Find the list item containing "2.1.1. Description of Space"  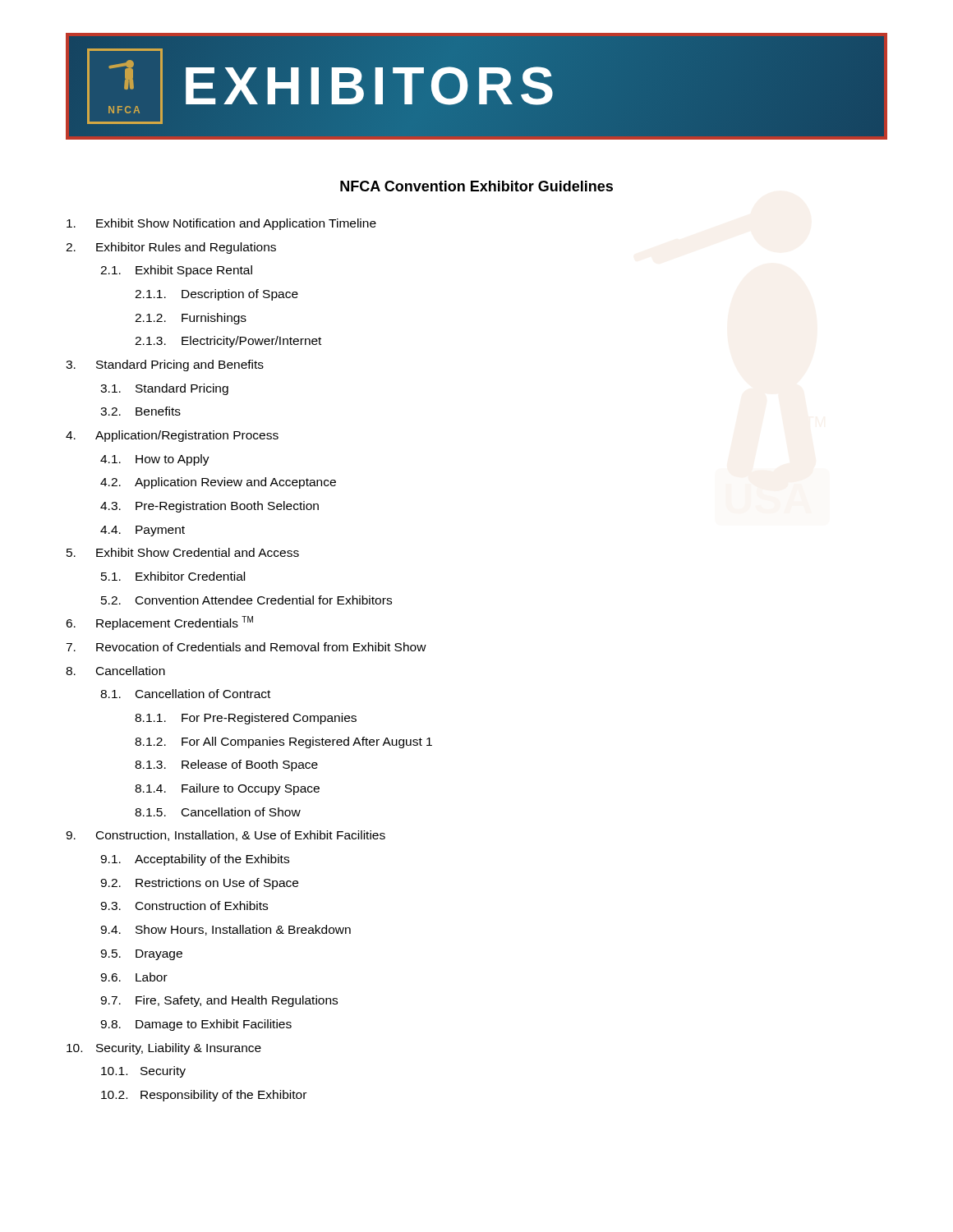pos(216,295)
